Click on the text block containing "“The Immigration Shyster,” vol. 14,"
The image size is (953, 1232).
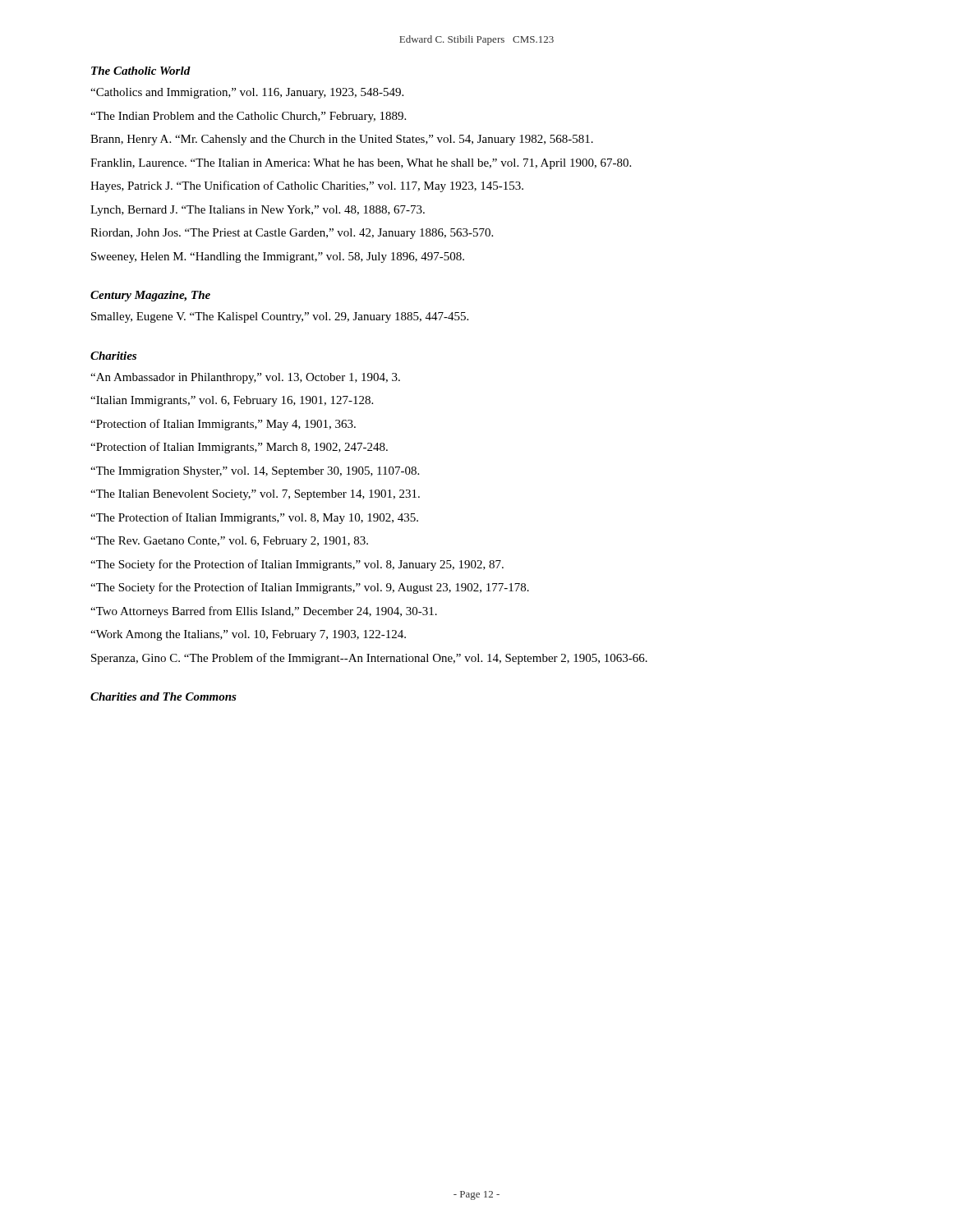click(255, 470)
